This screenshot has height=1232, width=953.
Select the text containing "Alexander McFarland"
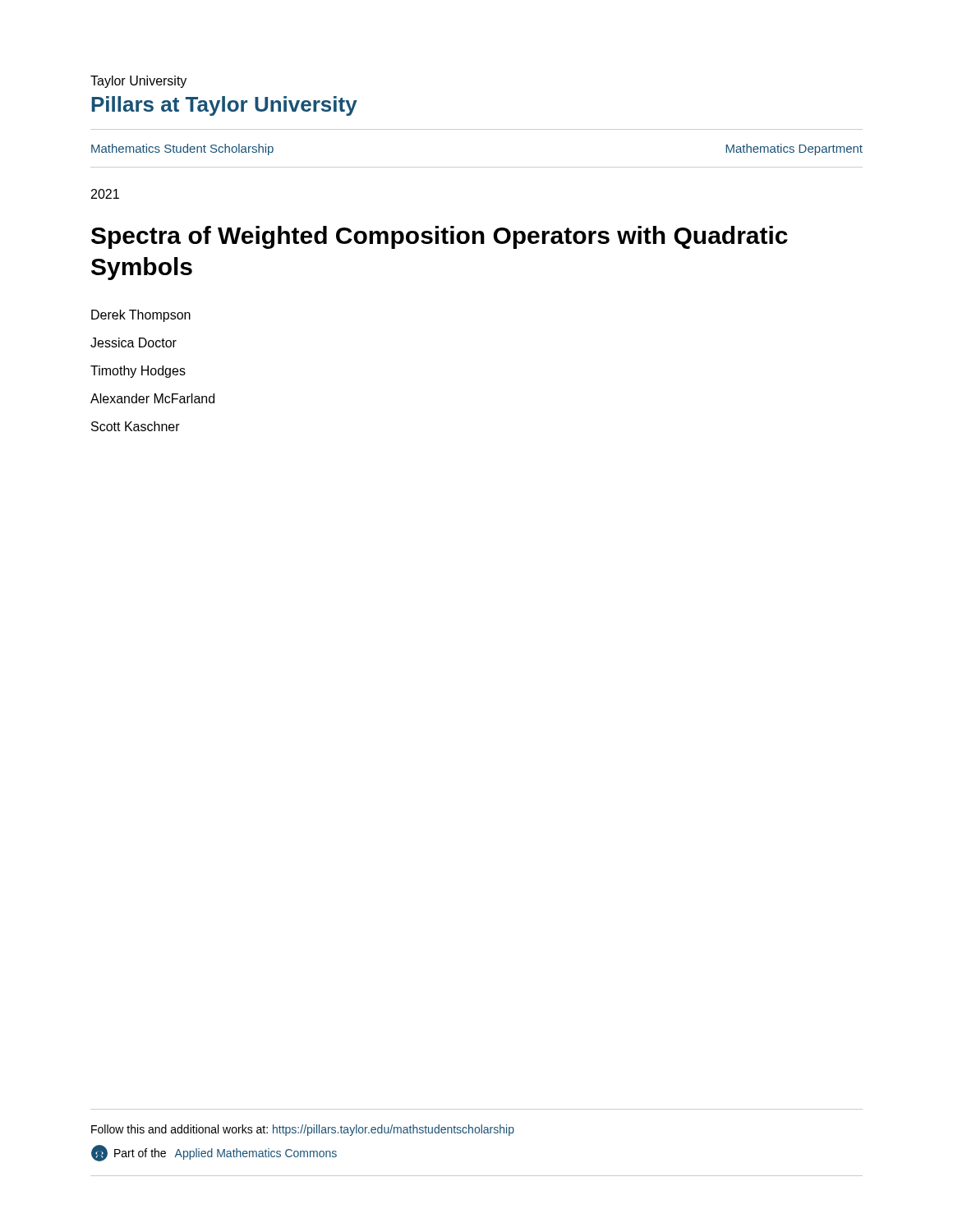[x=153, y=399]
